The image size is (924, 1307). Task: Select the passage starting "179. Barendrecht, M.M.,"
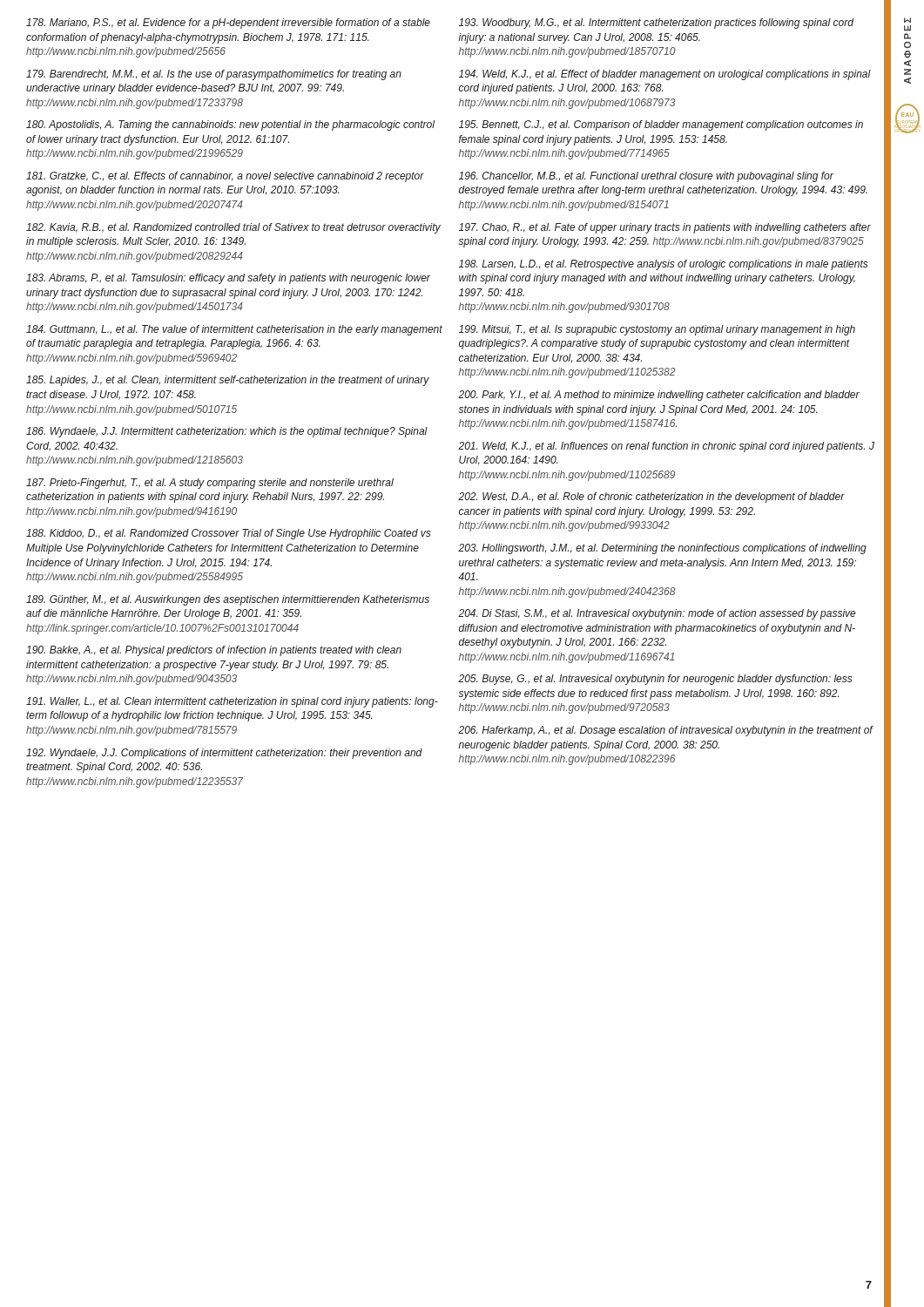pyautogui.click(x=235, y=89)
